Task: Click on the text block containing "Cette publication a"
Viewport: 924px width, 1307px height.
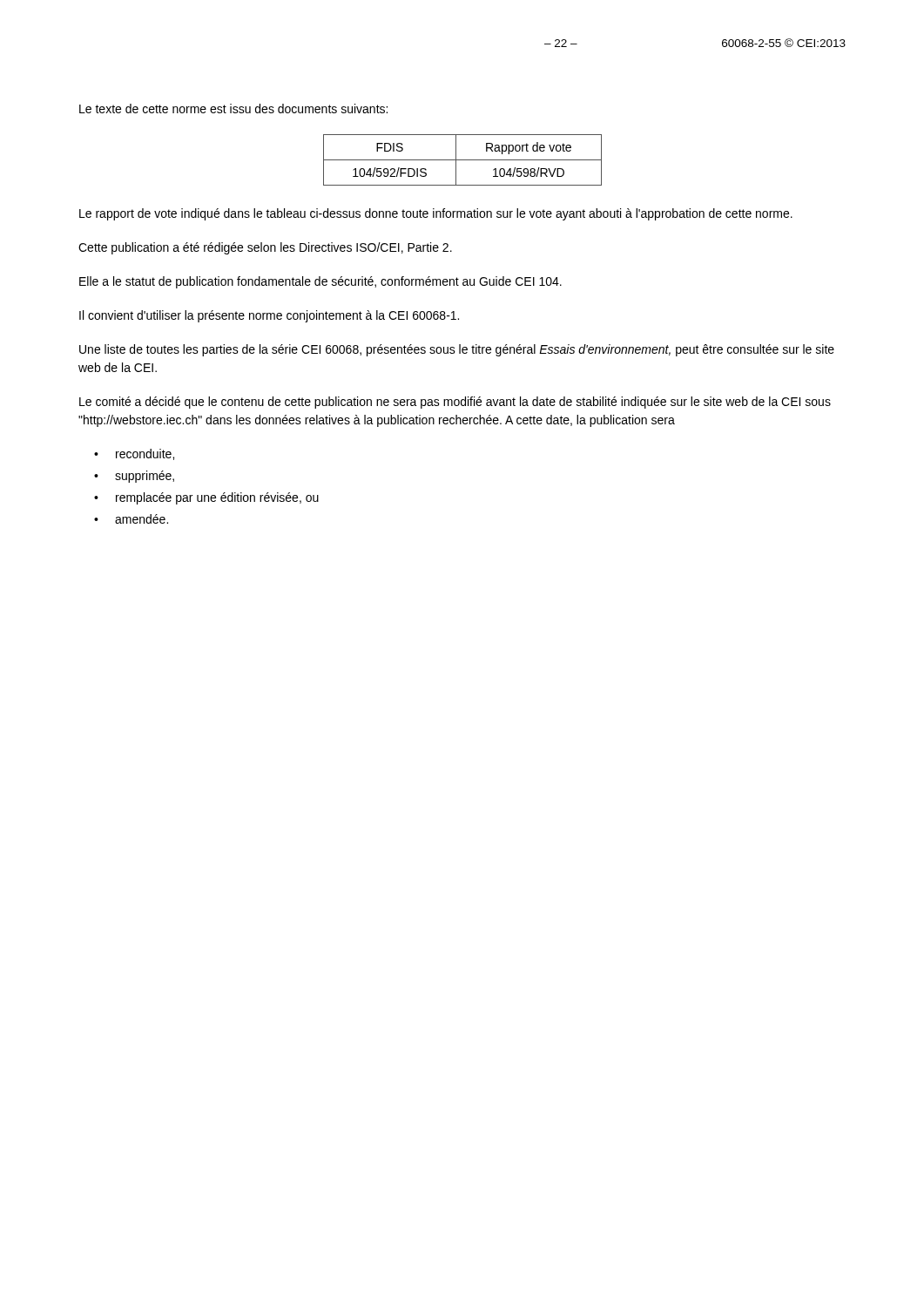Action: [265, 247]
